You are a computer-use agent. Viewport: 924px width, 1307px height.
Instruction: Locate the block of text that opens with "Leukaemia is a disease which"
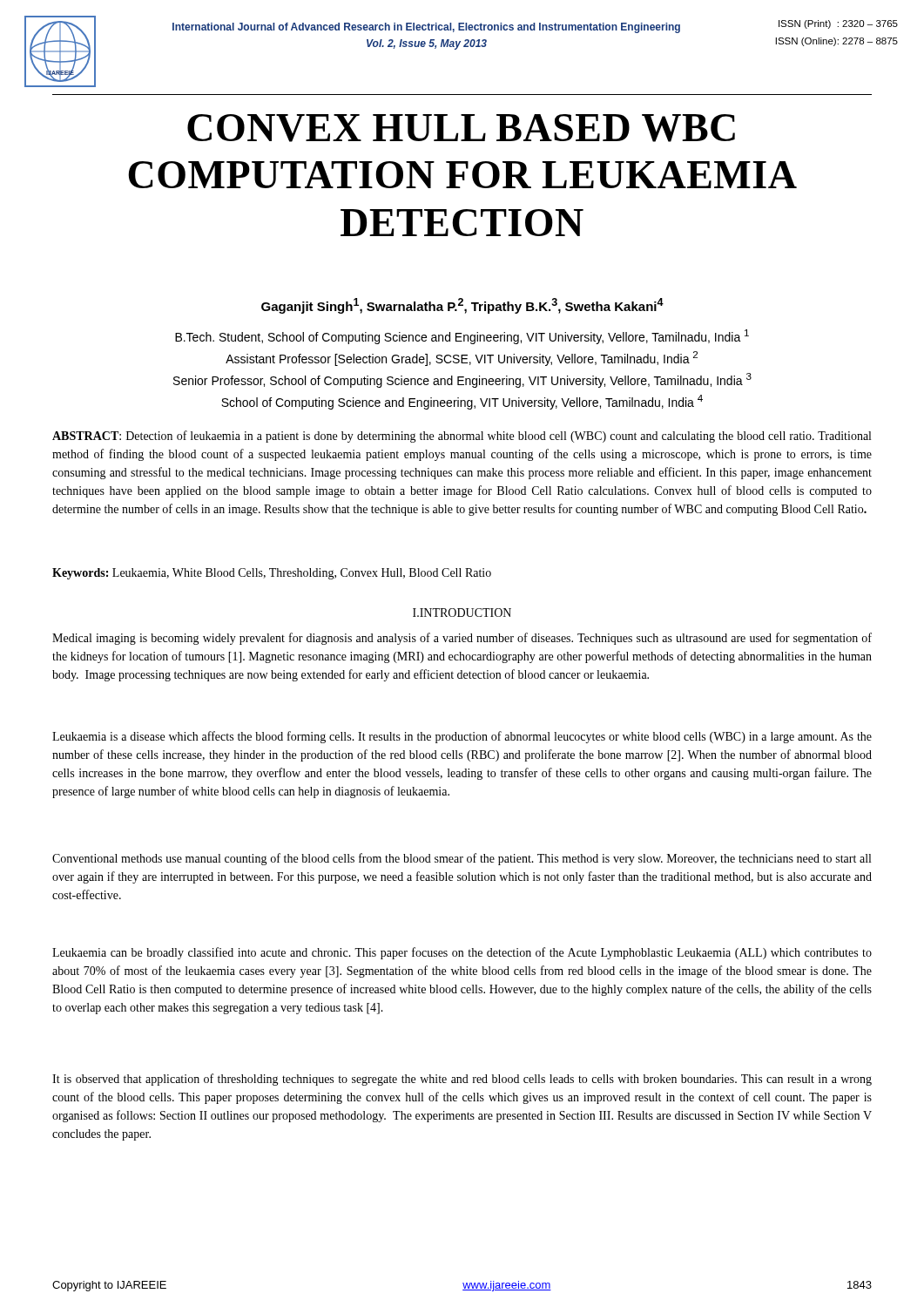462,764
